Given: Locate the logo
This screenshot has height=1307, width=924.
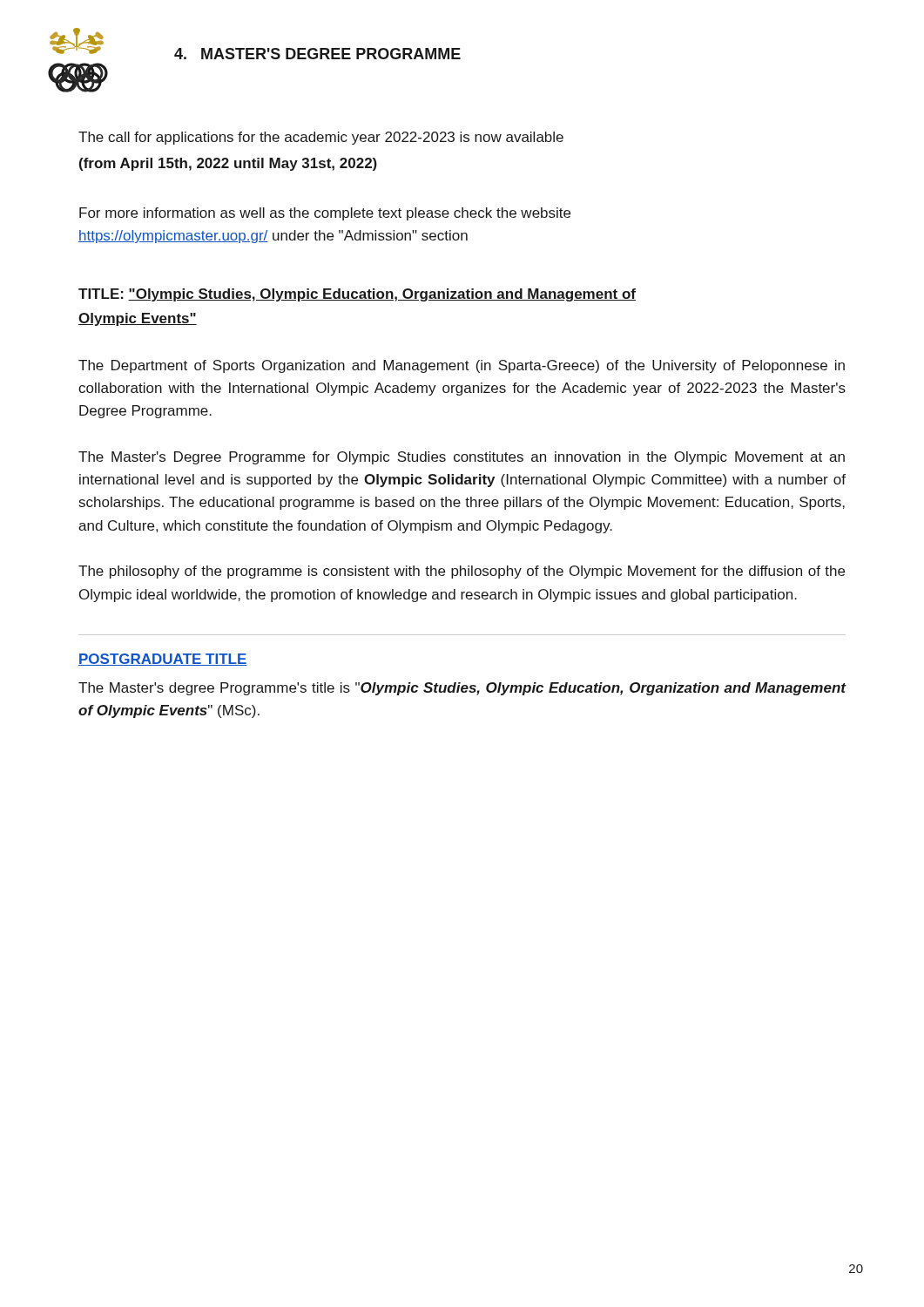Looking at the screenshot, I should (77, 63).
